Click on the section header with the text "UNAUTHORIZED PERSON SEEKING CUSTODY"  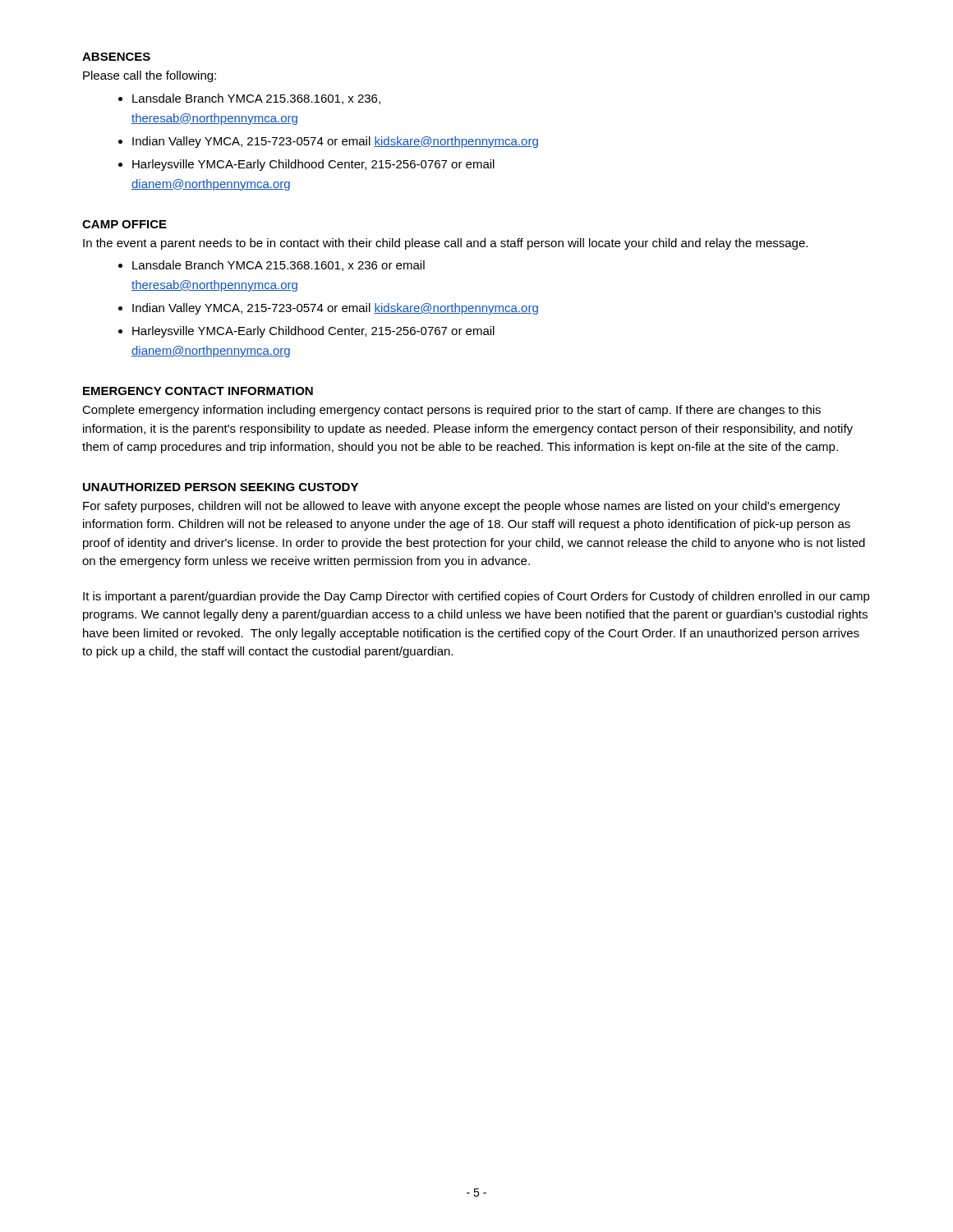point(220,486)
